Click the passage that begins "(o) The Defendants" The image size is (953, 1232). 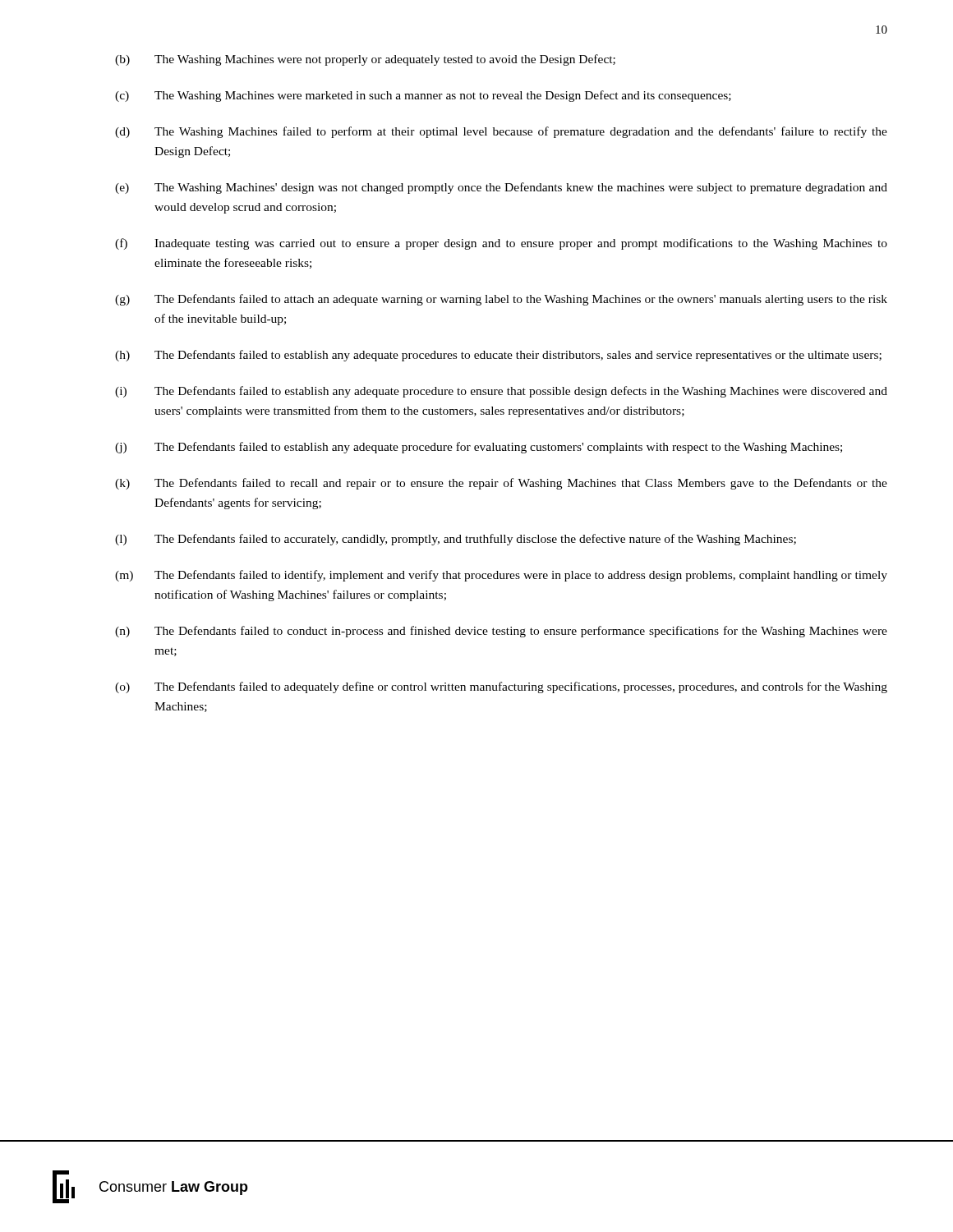501,697
